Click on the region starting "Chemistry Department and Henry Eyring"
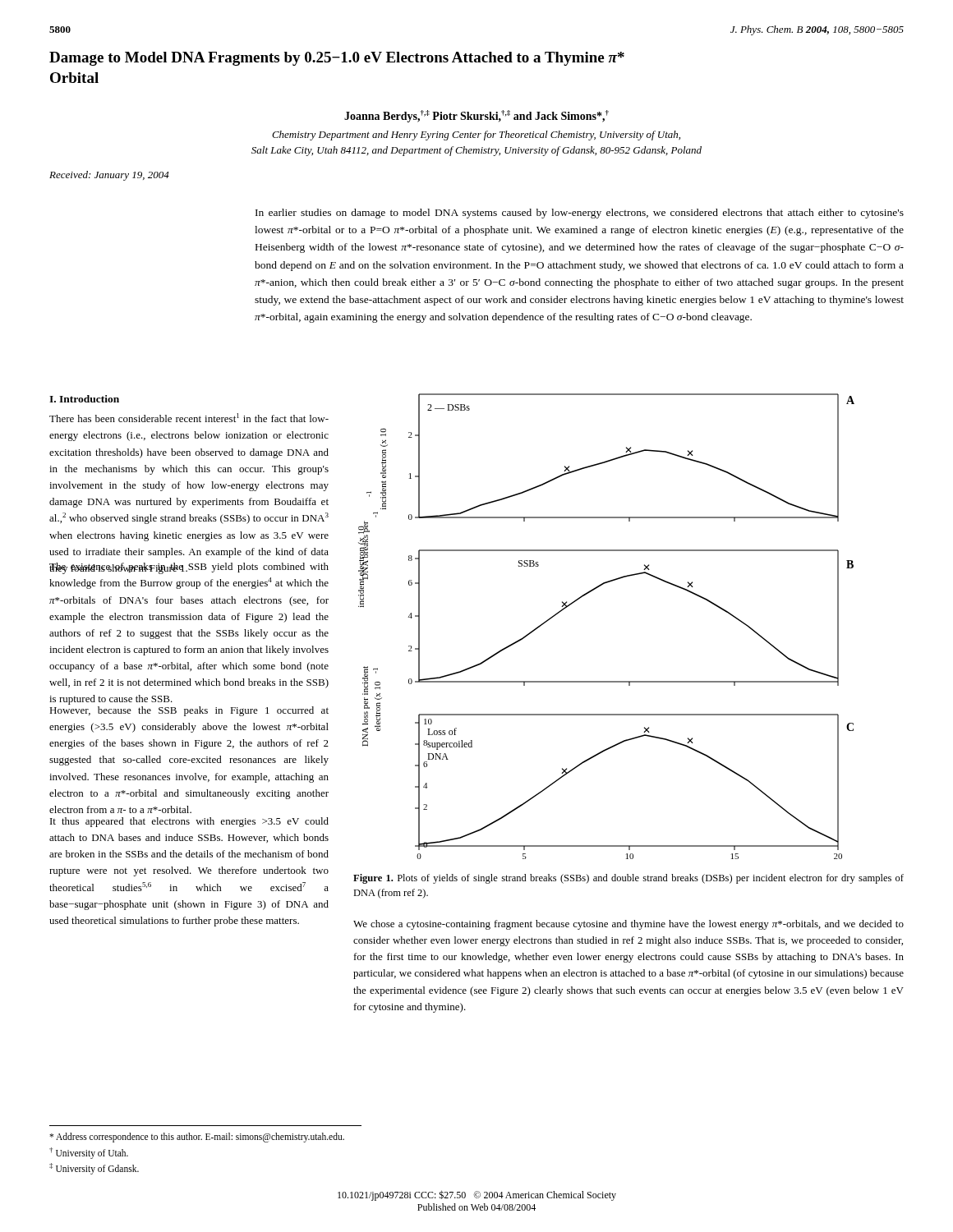 click(476, 142)
